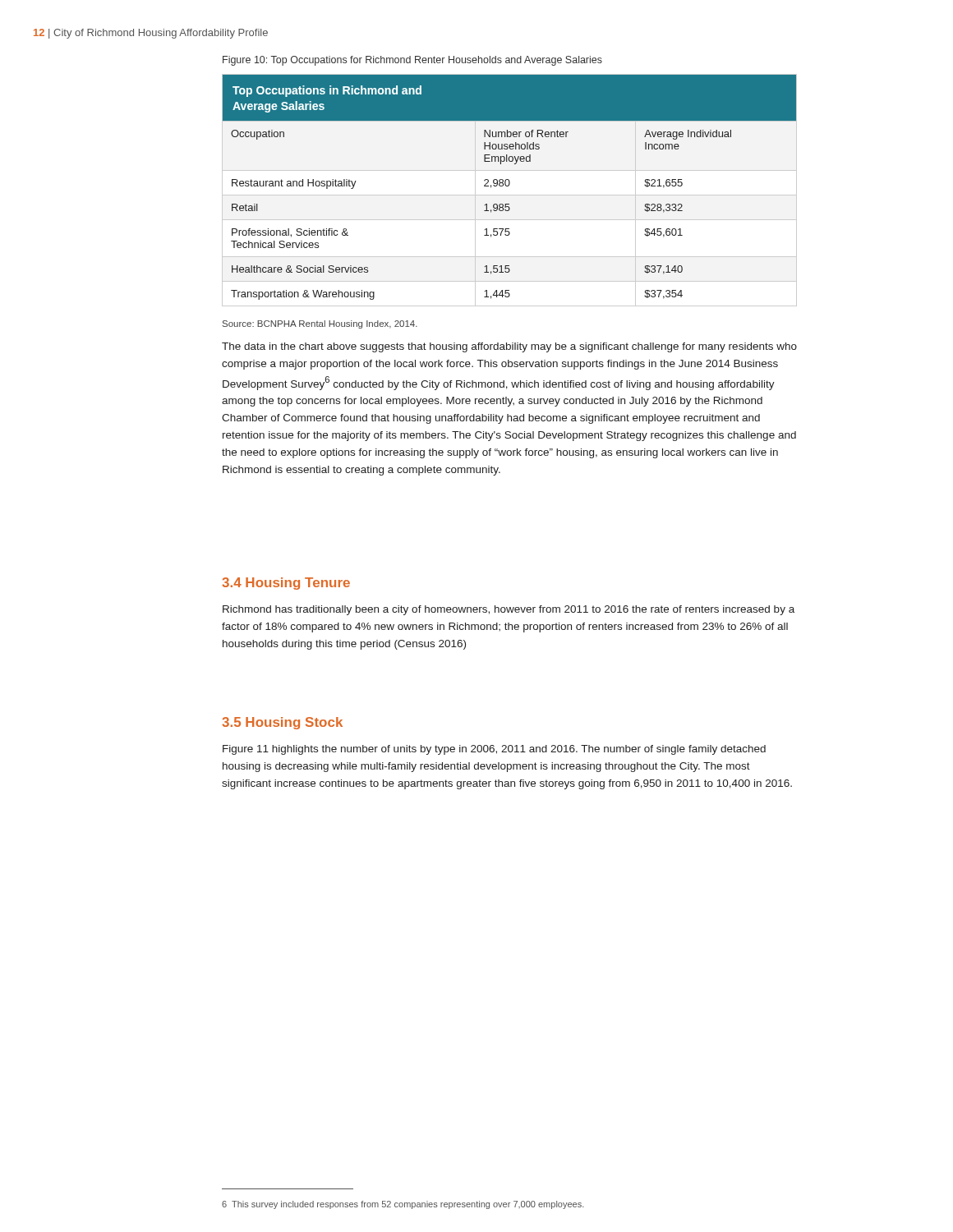Find the passage starting "Figure 11 highlights"

507,766
